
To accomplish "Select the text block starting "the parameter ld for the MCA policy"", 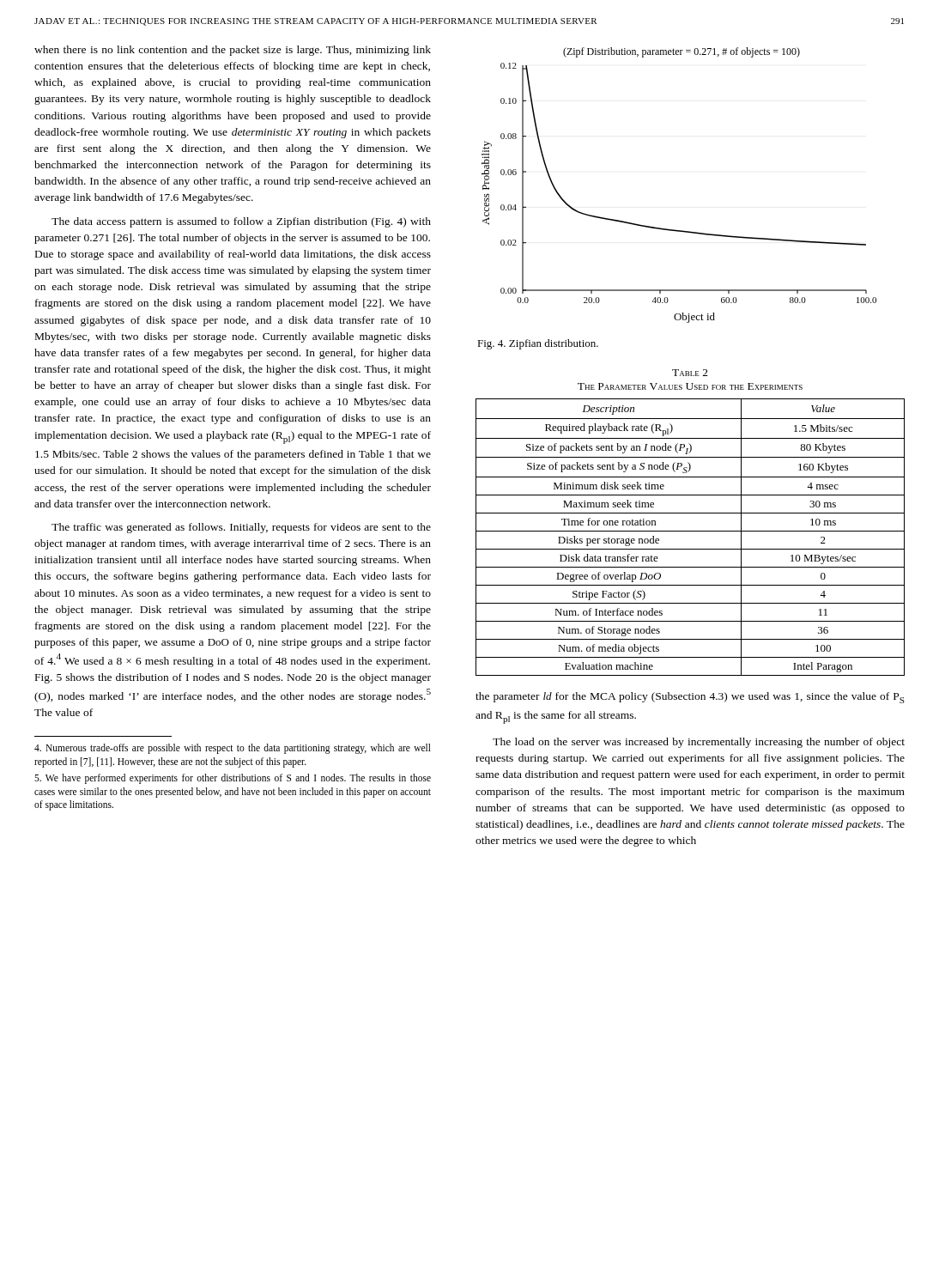I will (x=690, y=768).
